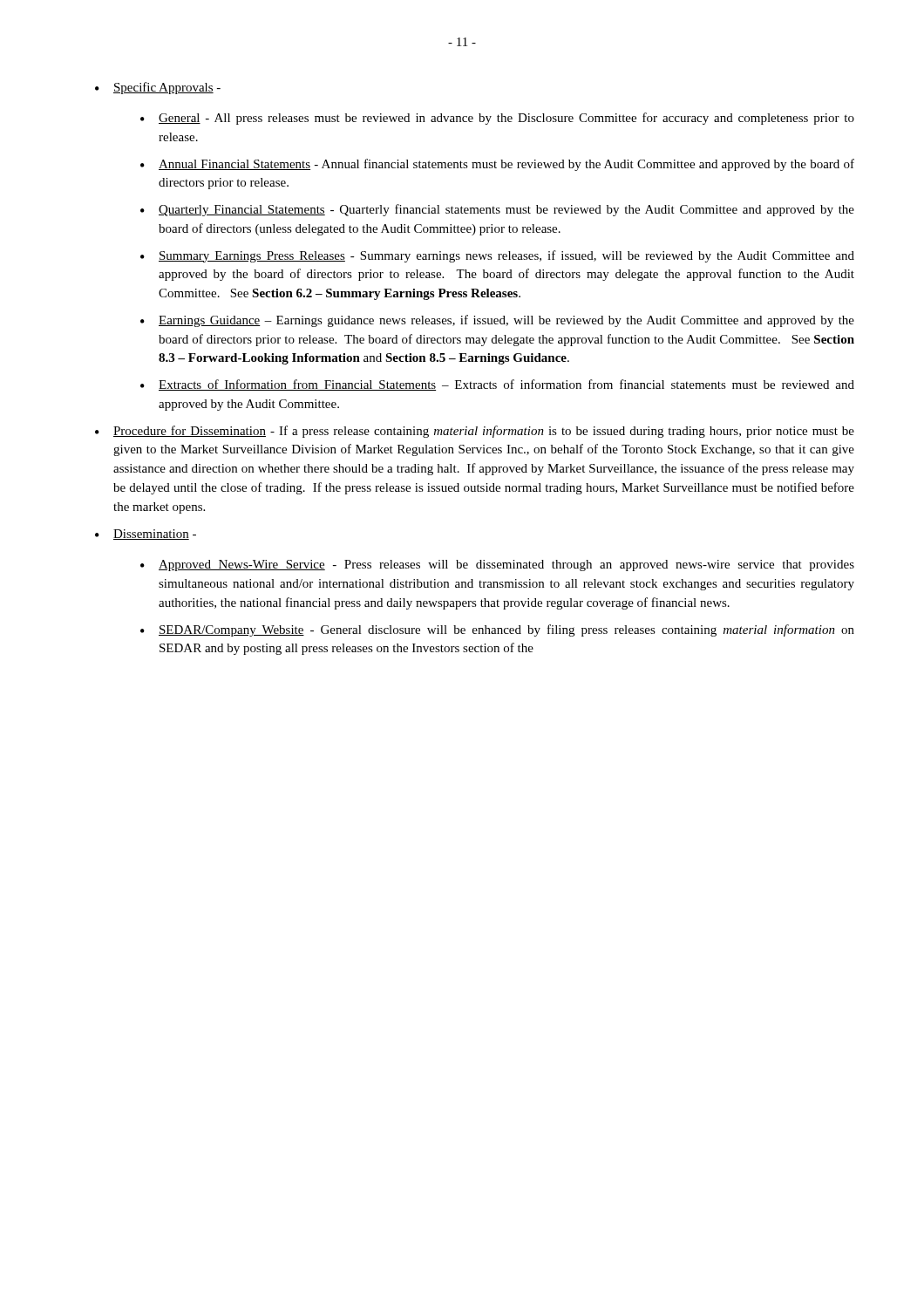
Task: Locate the list item with the text "• Quarterly Financial Statements - Quarterly financial"
Action: point(497,220)
